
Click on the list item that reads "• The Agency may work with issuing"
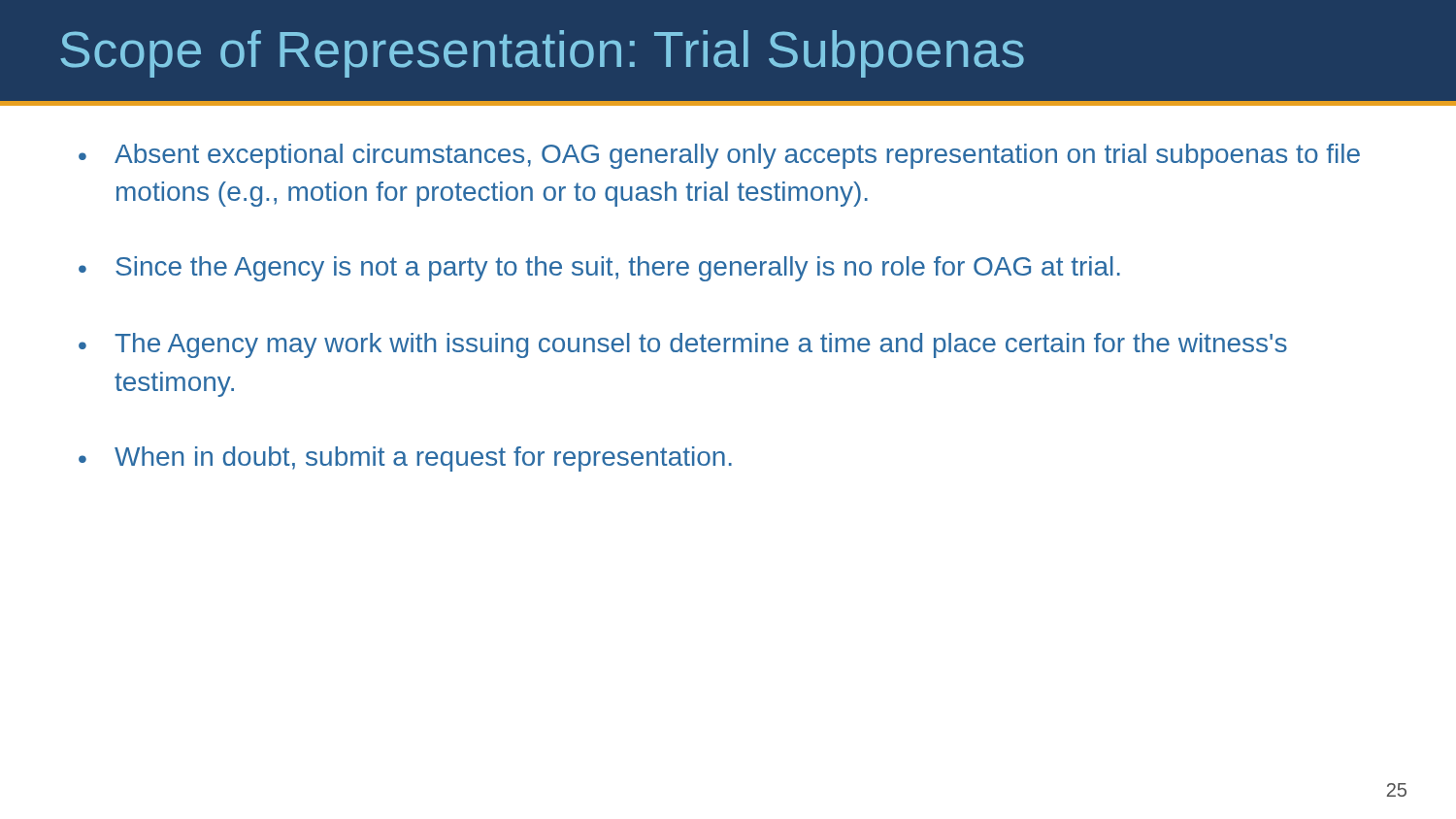point(728,362)
